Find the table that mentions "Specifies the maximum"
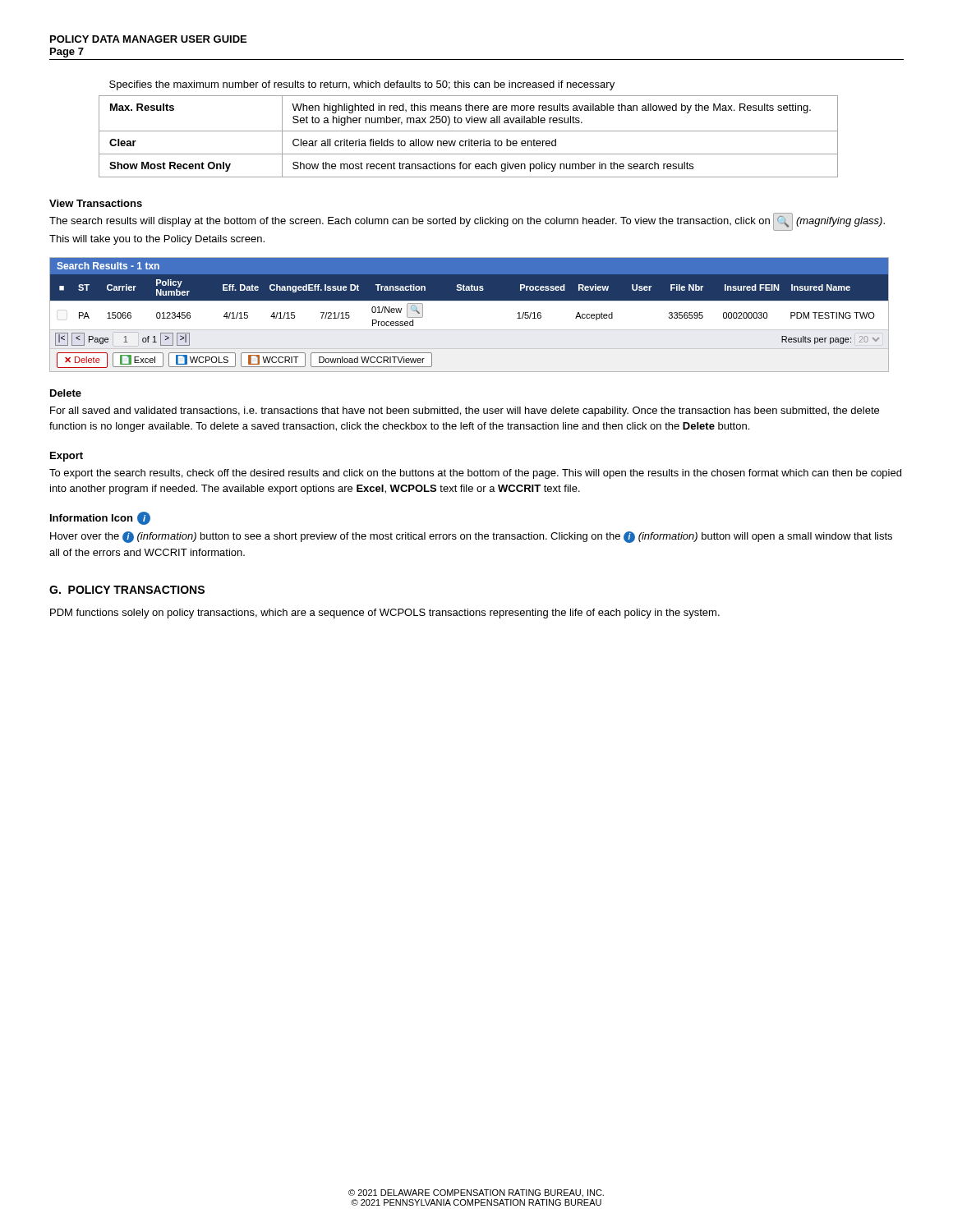The width and height of the screenshot is (953, 1232). coord(476,125)
